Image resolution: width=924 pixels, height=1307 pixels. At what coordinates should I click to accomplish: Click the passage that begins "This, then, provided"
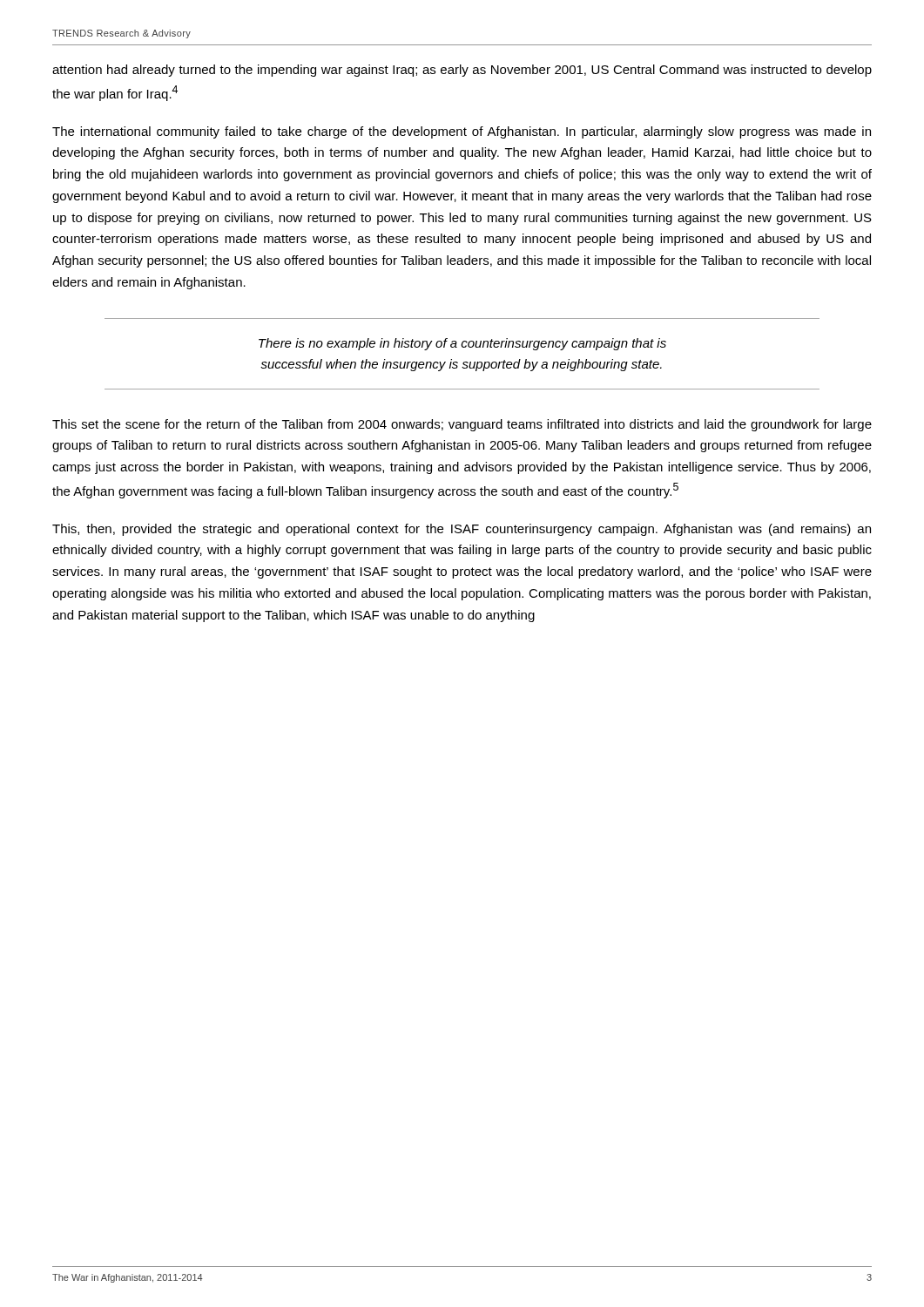click(462, 571)
